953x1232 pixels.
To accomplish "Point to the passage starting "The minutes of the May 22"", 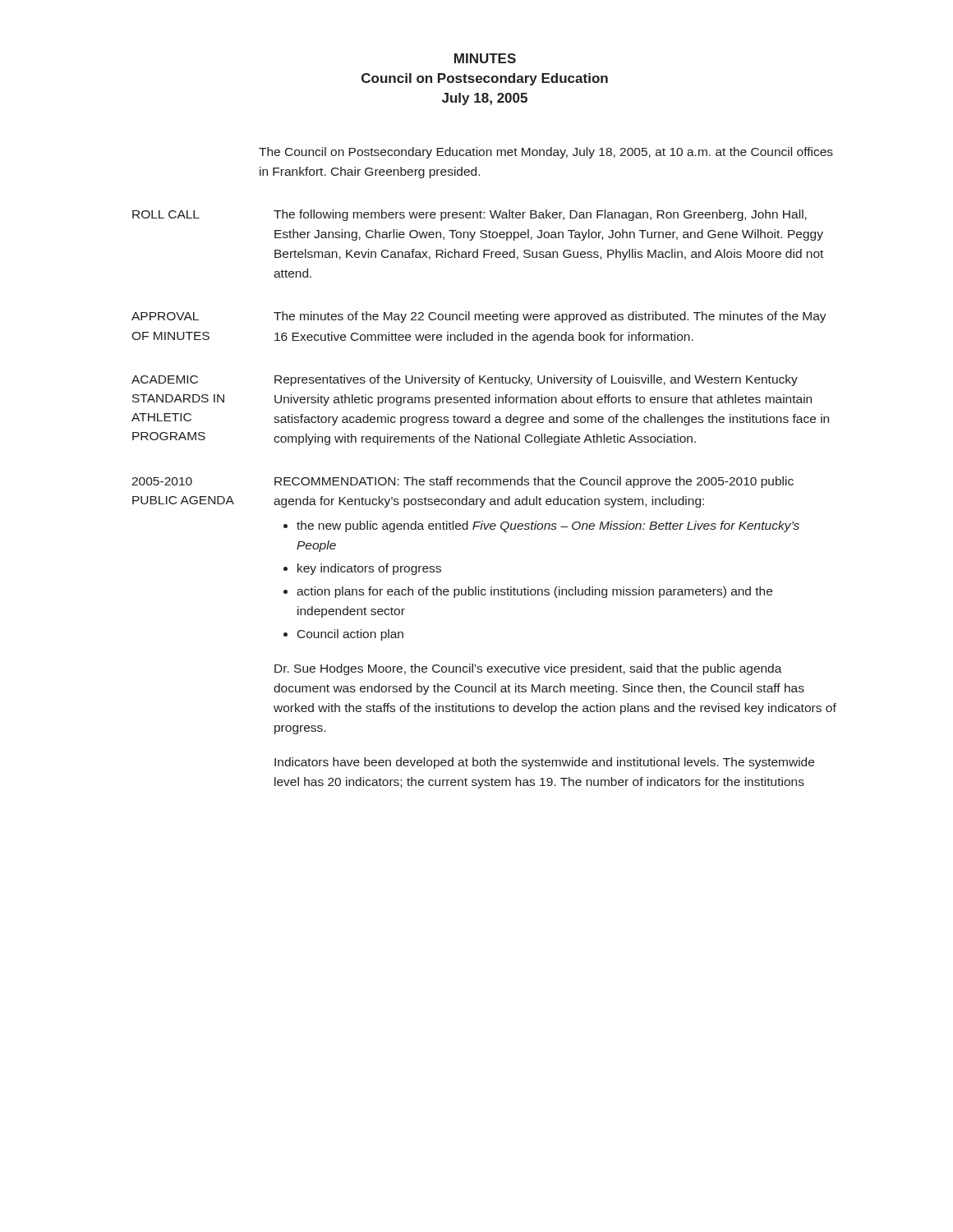I will [x=550, y=326].
